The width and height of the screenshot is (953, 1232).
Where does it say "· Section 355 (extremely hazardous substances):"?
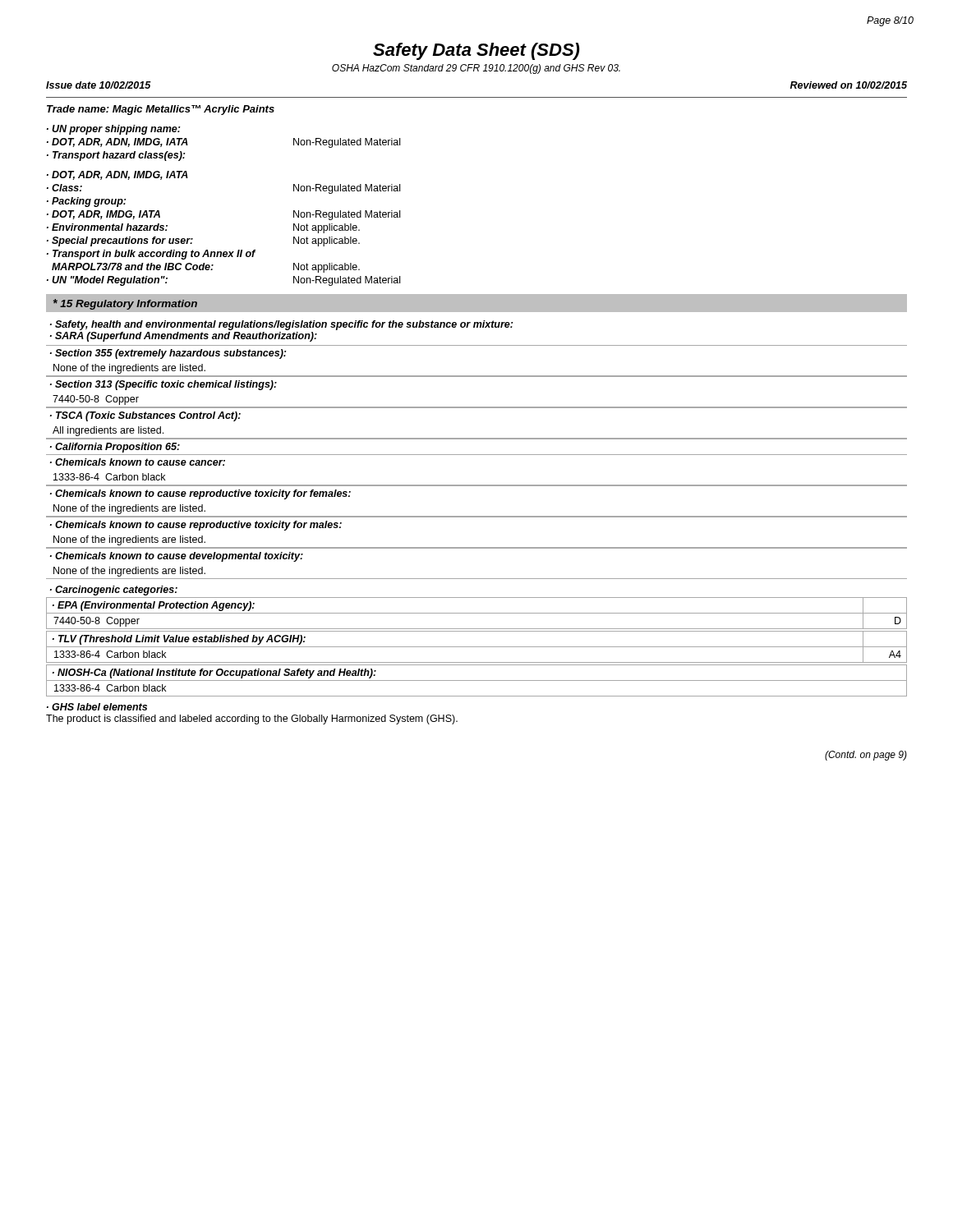pos(168,353)
